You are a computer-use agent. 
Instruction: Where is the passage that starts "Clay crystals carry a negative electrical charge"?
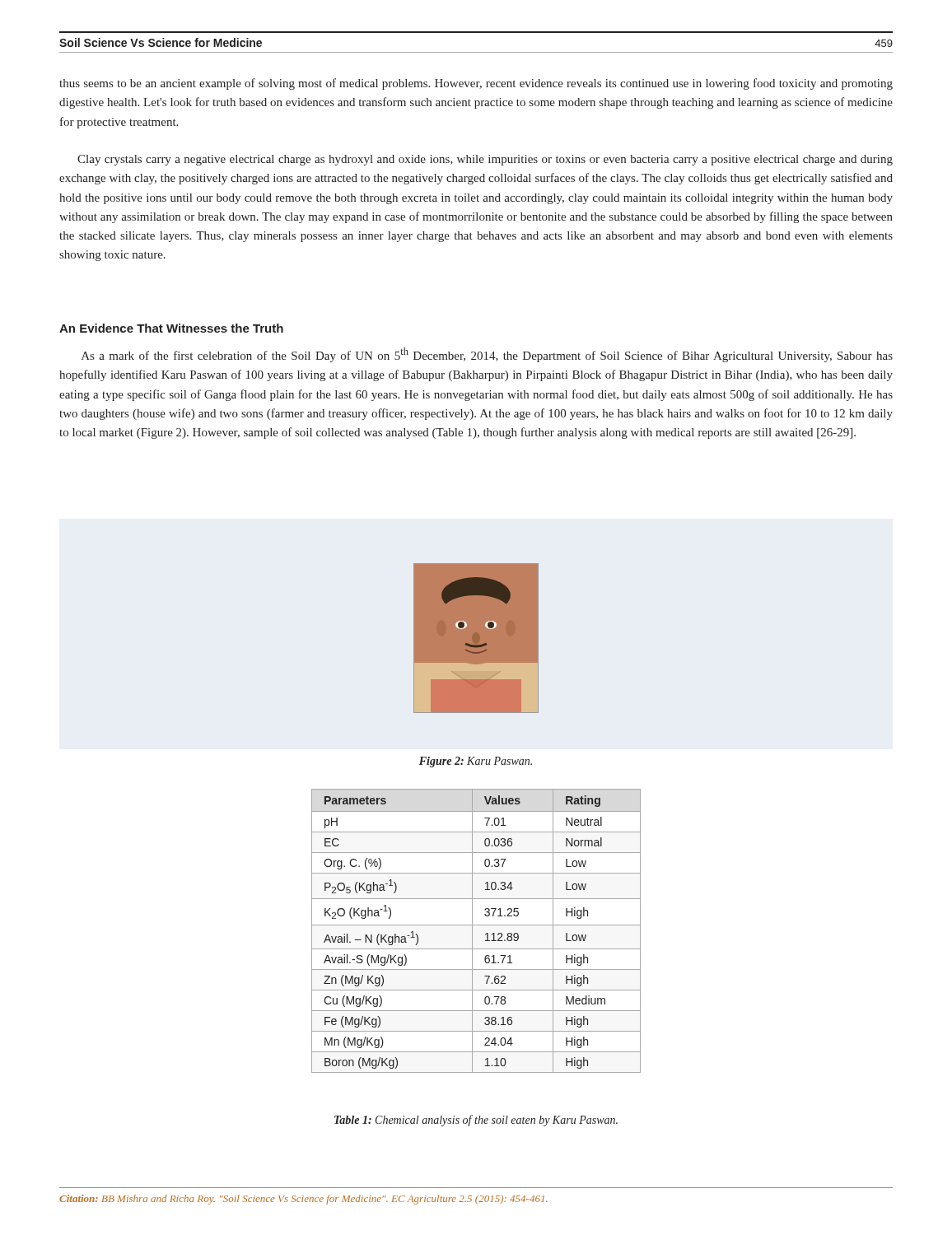tap(476, 207)
